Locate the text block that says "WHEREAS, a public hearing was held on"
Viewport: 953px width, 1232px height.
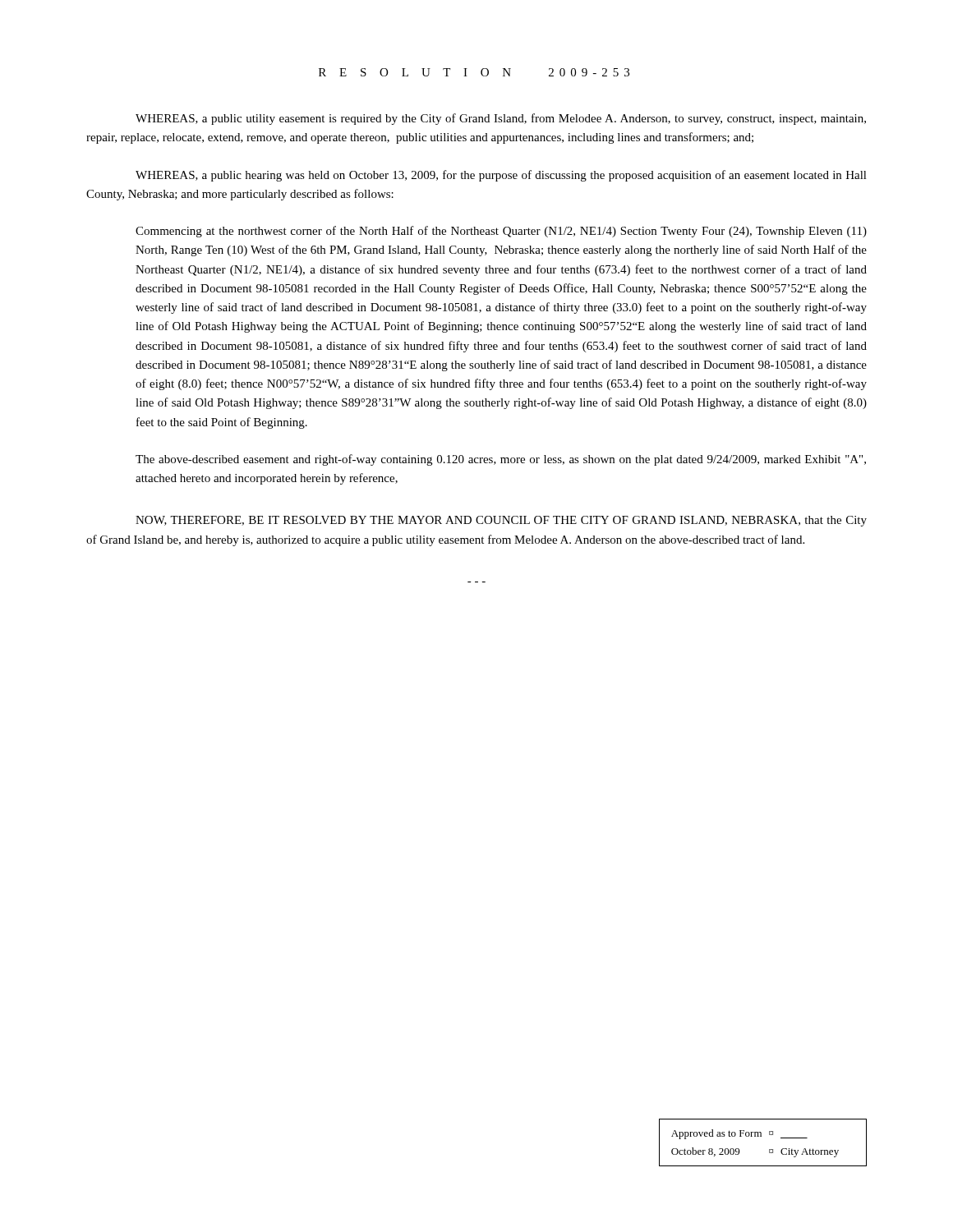tap(476, 184)
